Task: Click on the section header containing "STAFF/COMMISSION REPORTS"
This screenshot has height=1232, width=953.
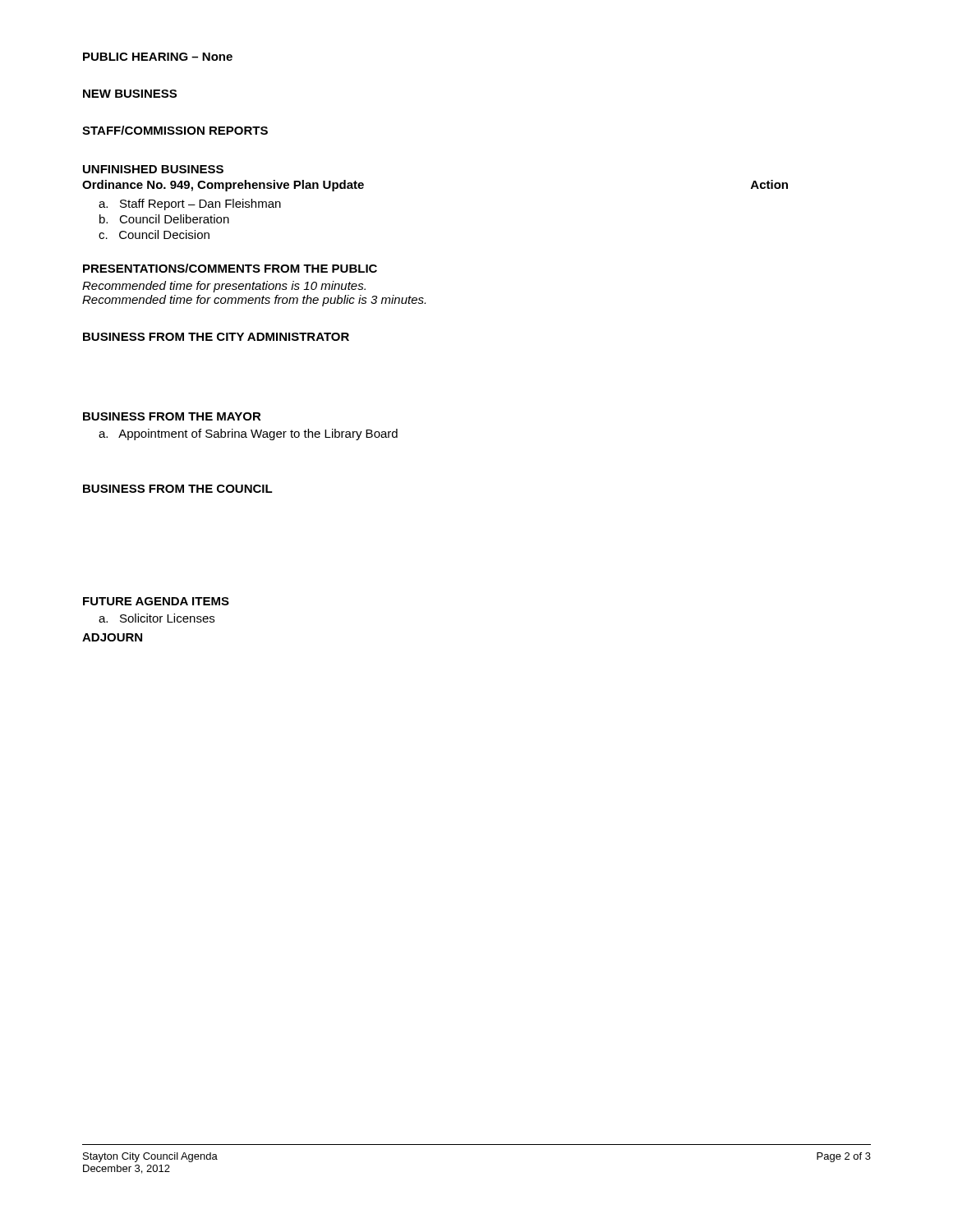Action: (x=175, y=130)
